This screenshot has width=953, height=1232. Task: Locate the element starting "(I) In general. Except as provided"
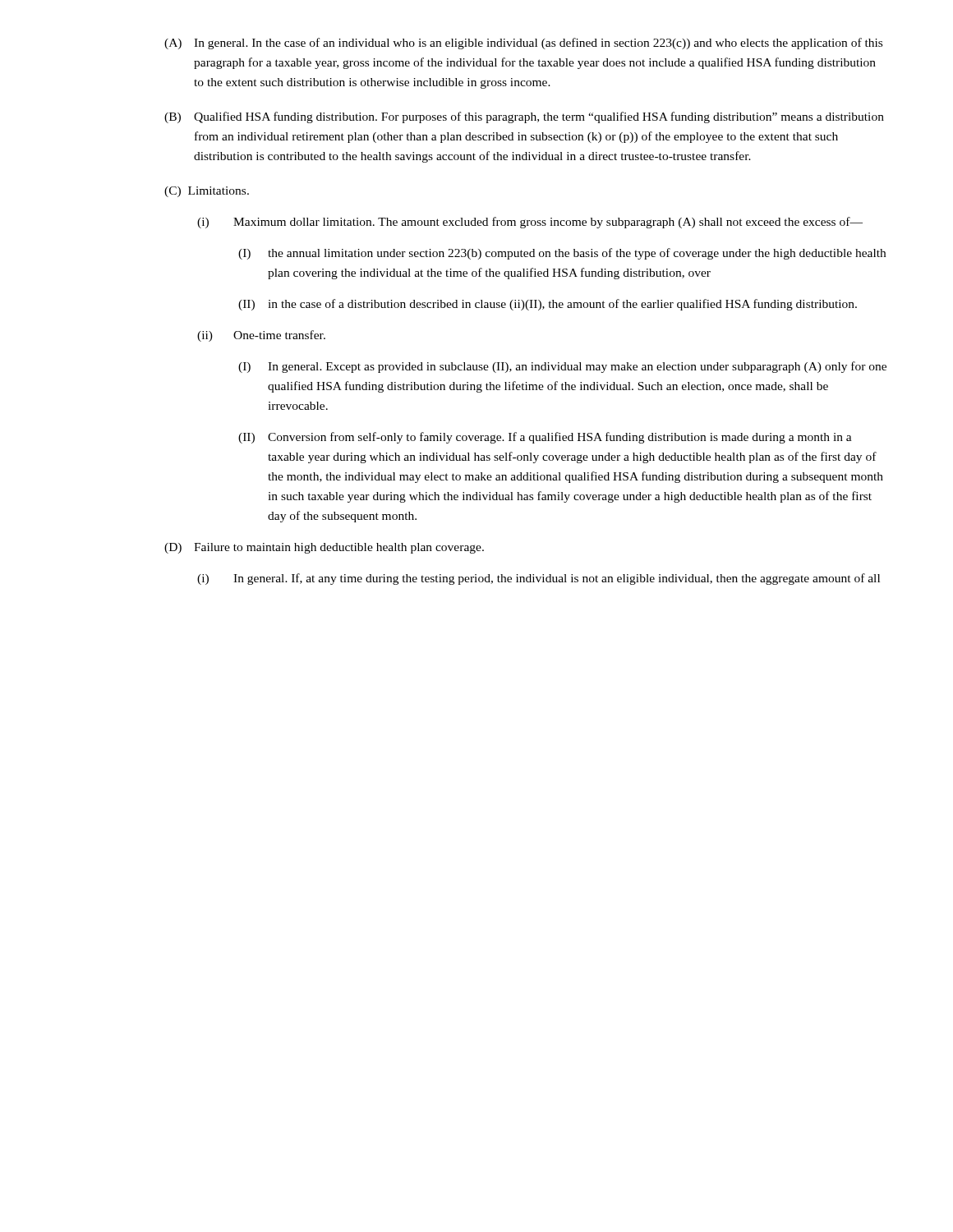(563, 386)
